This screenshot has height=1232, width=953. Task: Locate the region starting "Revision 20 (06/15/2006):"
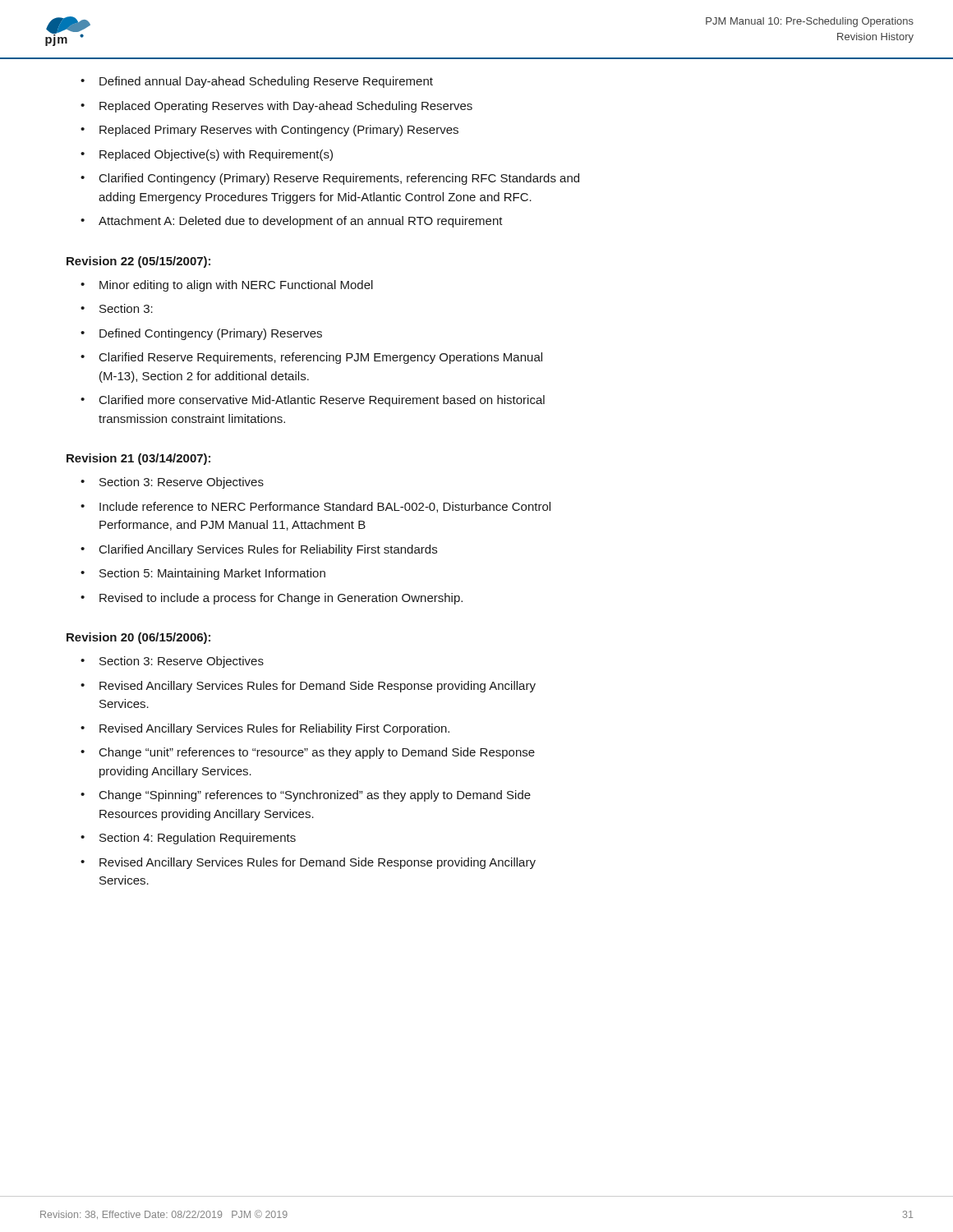pos(139,637)
